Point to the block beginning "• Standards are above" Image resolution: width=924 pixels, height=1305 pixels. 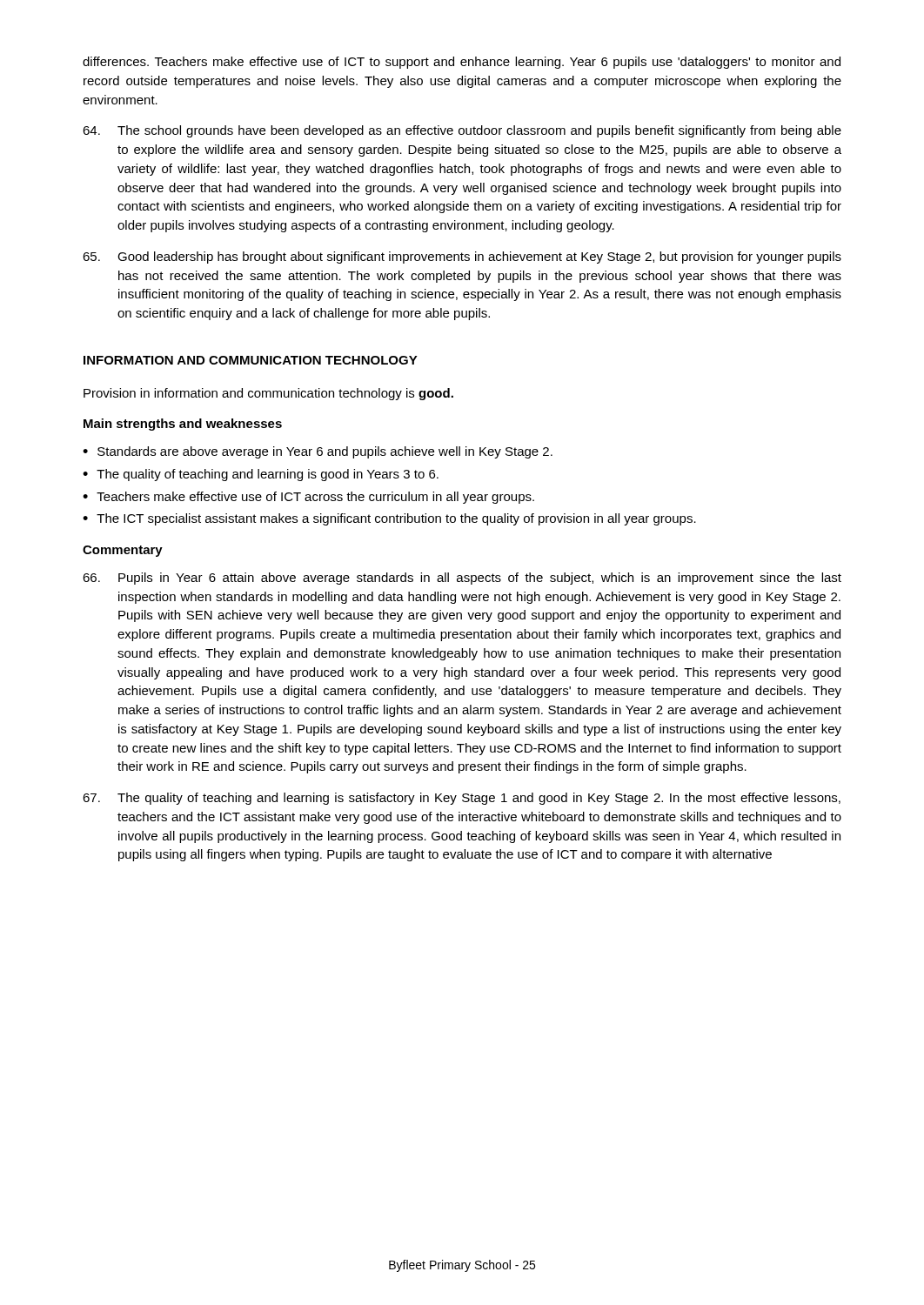coord(318,451)
